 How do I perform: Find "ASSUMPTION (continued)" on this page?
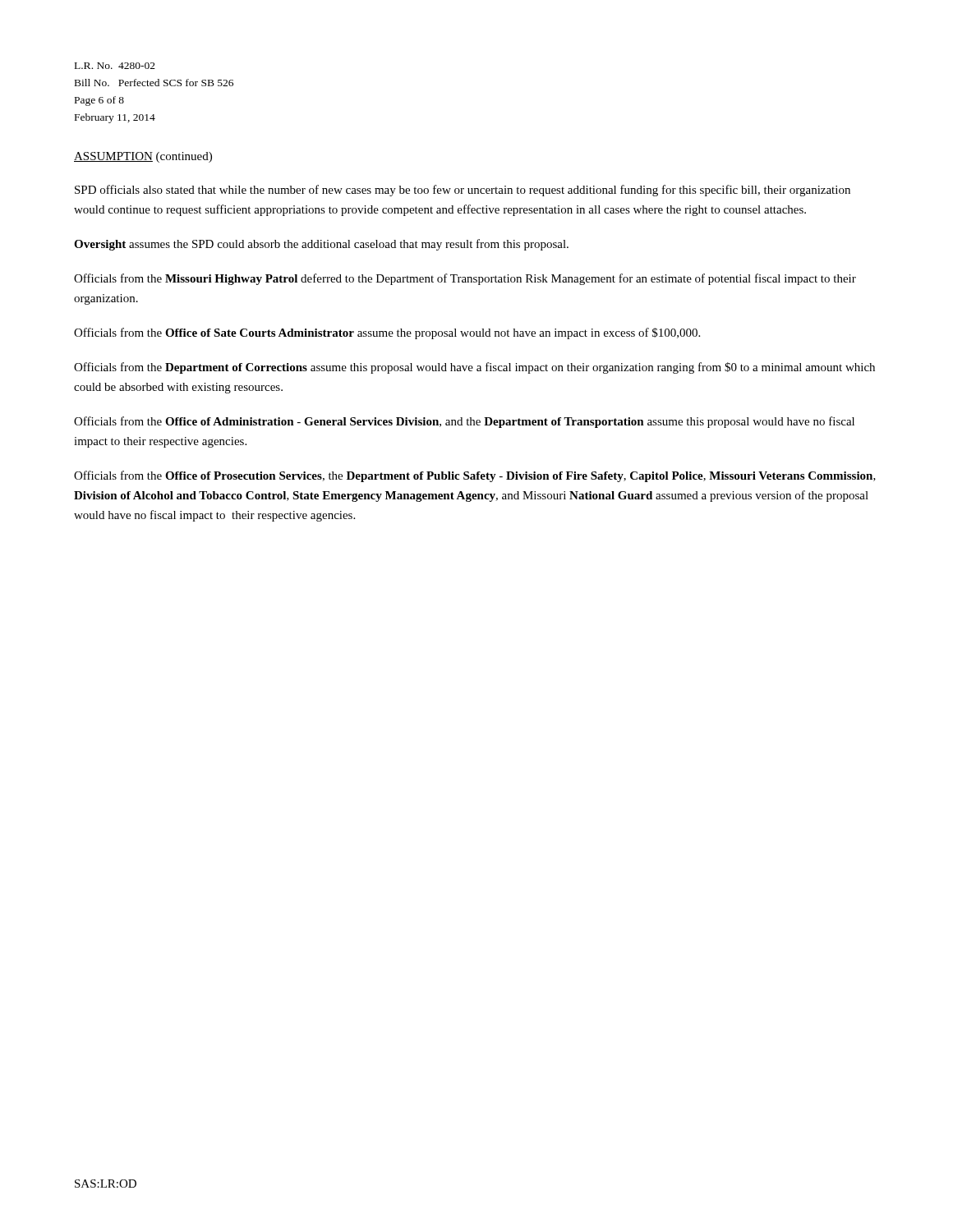pos(143,156)
